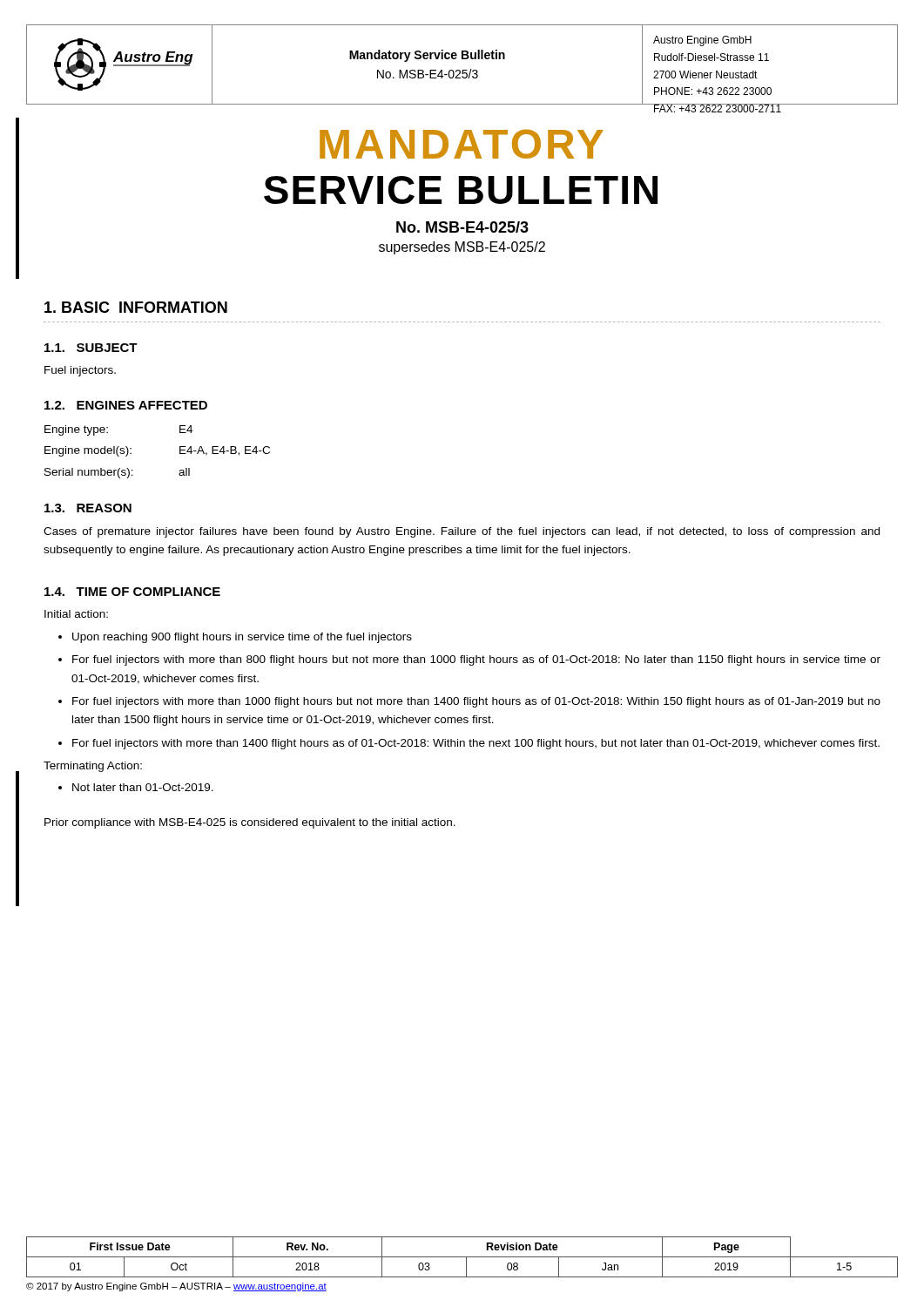The image size is (924, 1307).
Task: Click on the text with the text "Fuel injectors."
Action: 80,370
